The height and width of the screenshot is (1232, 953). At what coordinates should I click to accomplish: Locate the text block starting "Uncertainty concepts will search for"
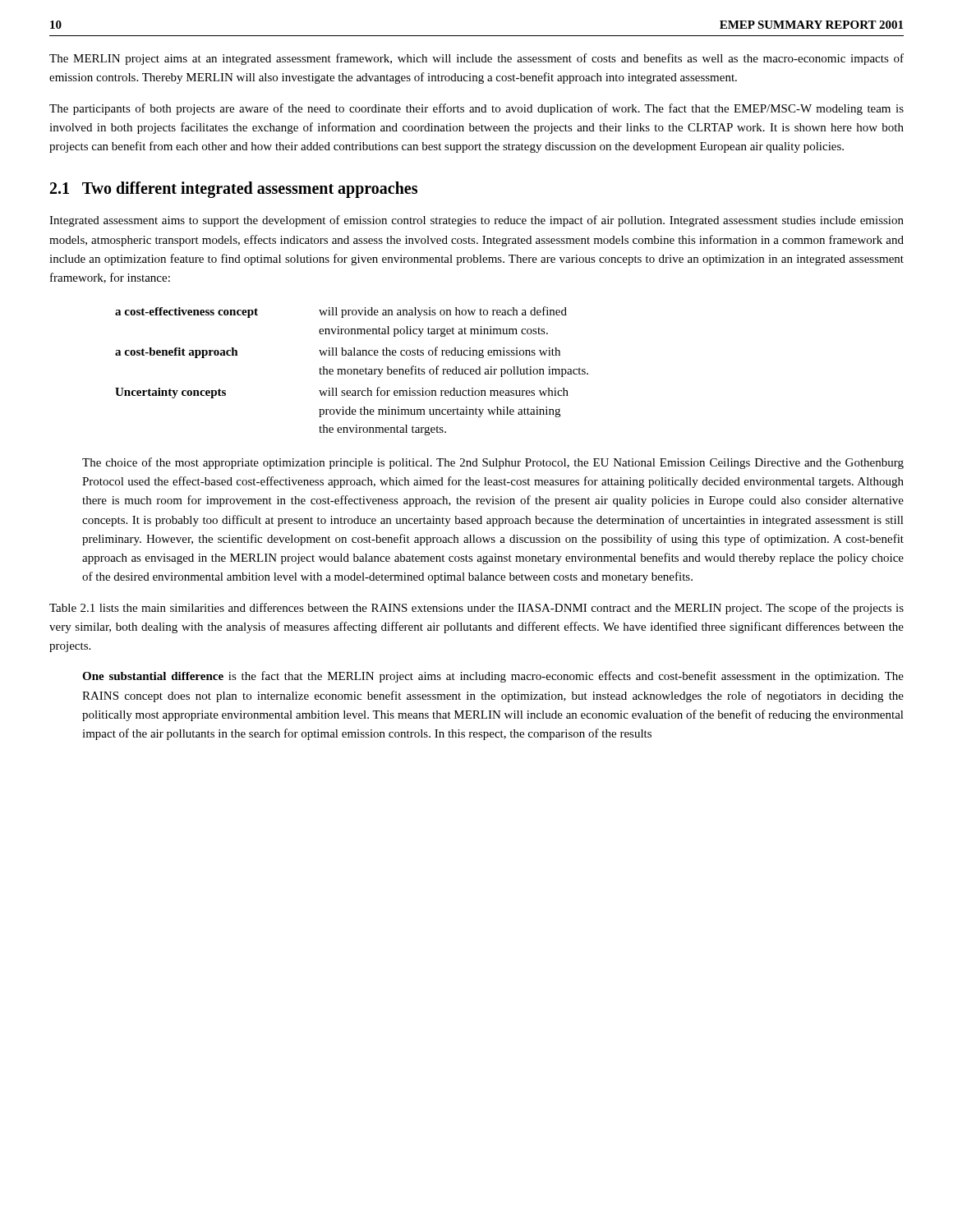pos(509,411)
